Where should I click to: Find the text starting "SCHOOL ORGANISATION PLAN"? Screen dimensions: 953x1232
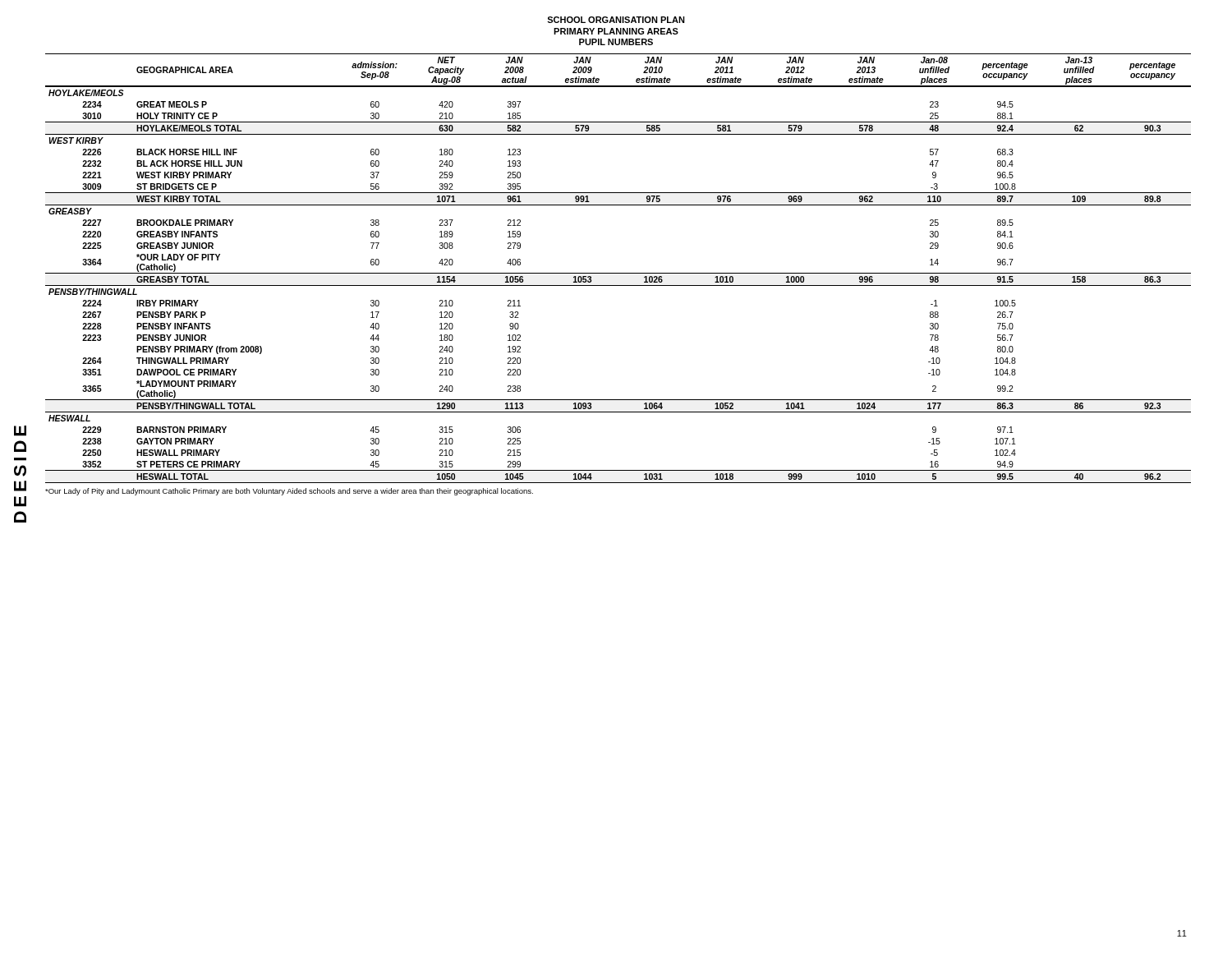point(616,20)
